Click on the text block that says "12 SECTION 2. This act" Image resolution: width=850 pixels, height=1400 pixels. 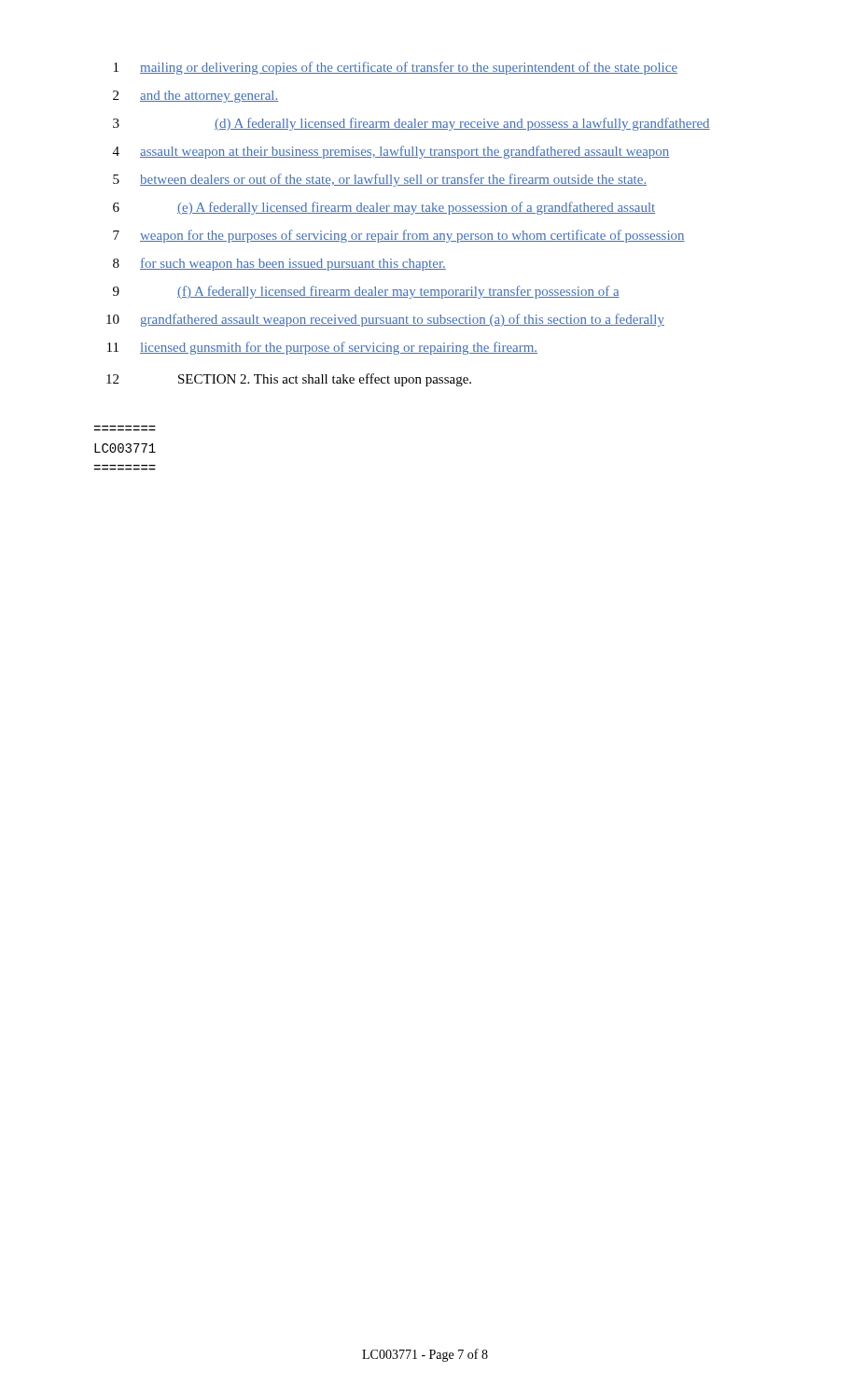point(434,379)
